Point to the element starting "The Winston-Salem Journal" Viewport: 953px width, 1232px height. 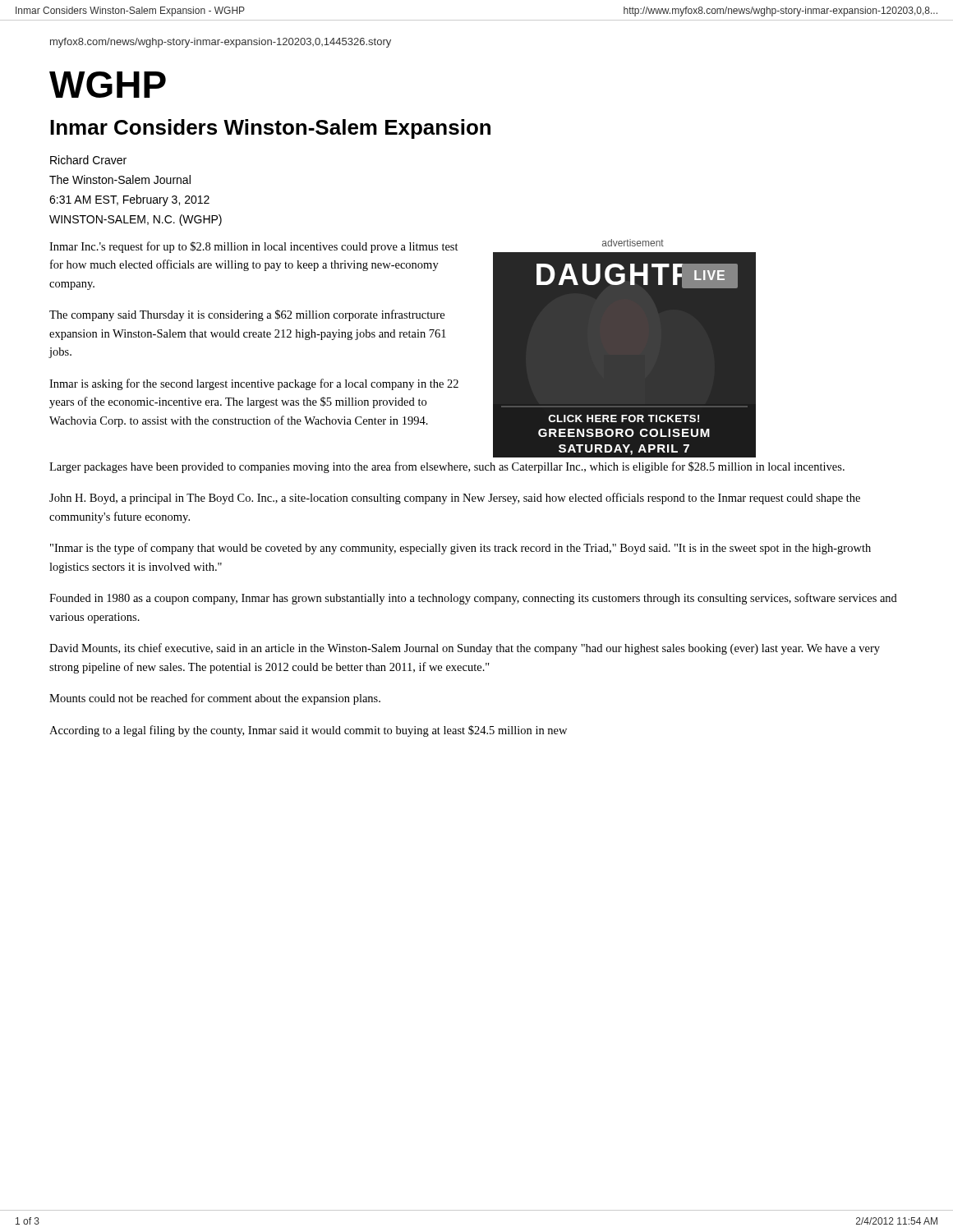coord(120,180)
